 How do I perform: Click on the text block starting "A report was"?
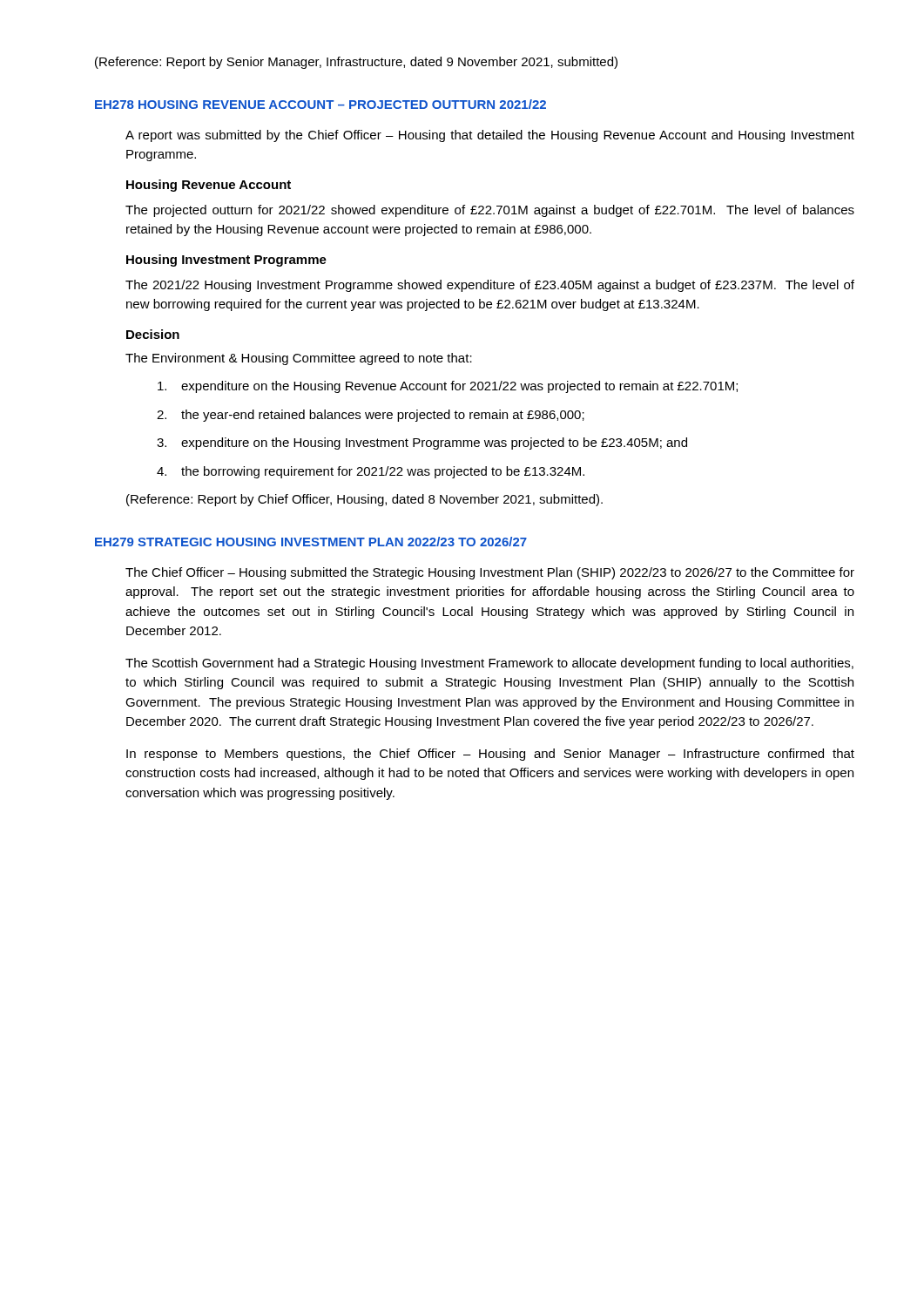coord(490,144)
